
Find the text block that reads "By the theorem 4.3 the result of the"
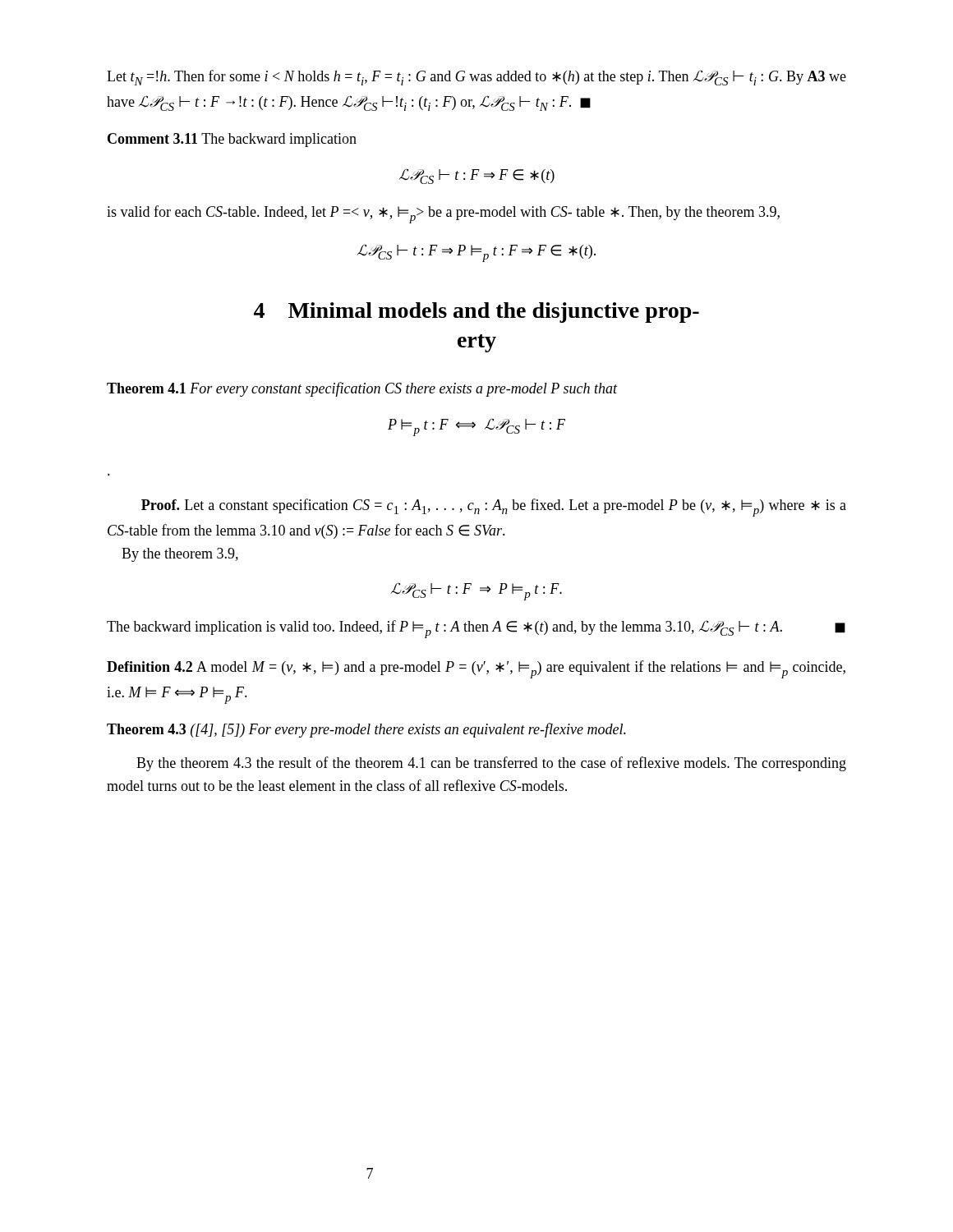tap(476, 775)
